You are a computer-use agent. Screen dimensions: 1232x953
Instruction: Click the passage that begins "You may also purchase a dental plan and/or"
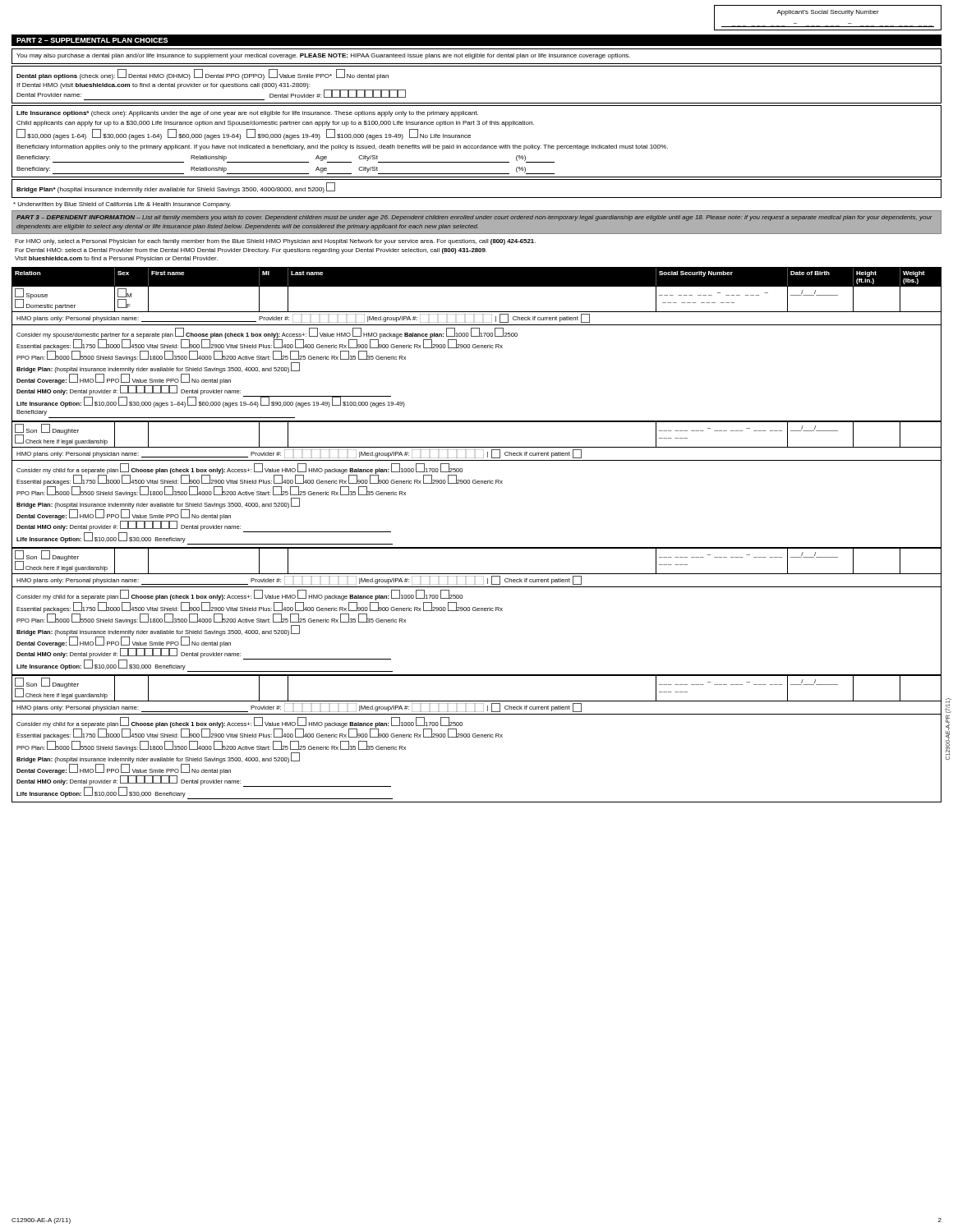[x=323, y=55]
